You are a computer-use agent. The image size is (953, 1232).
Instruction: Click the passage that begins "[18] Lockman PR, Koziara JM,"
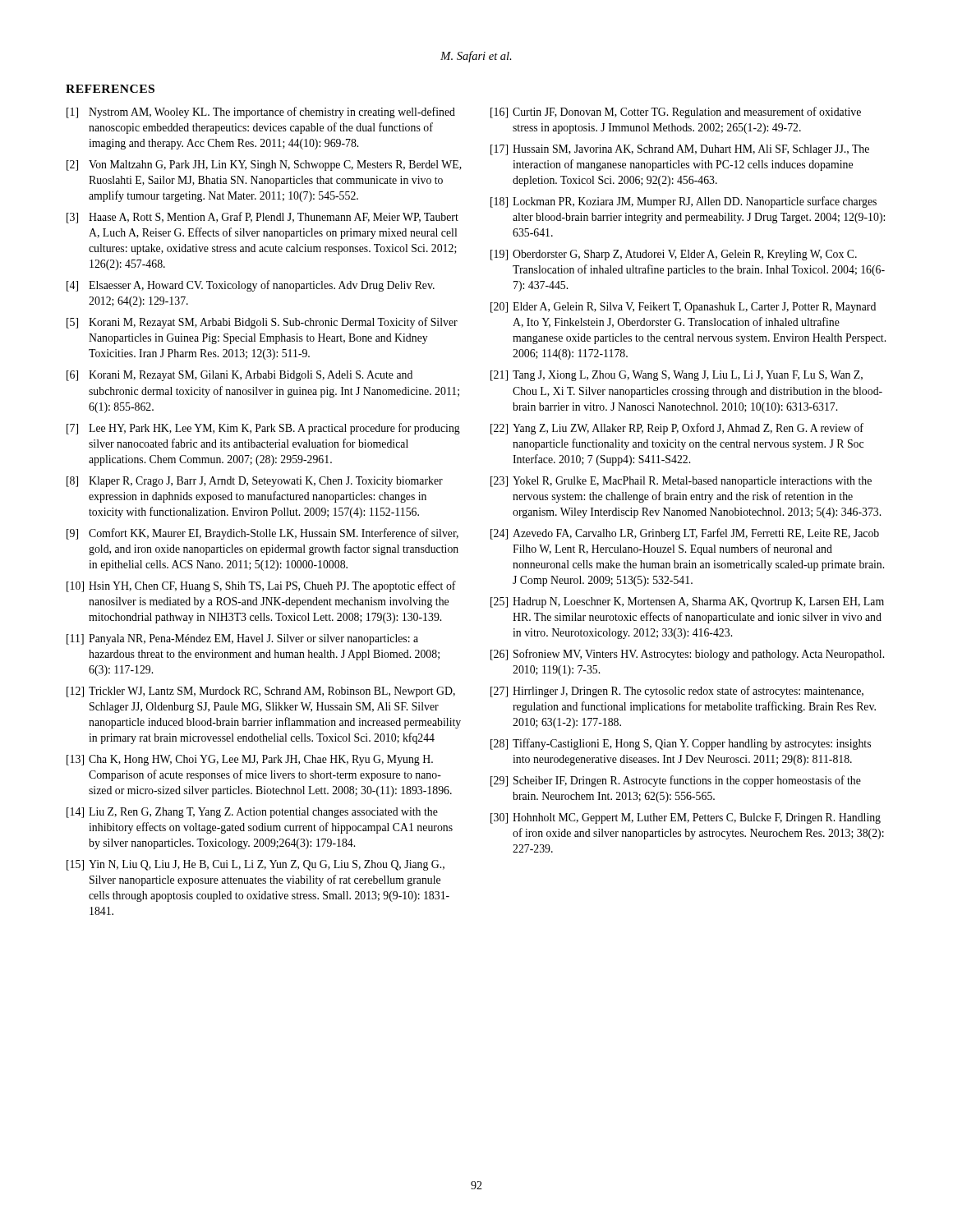tap(688, 217)
